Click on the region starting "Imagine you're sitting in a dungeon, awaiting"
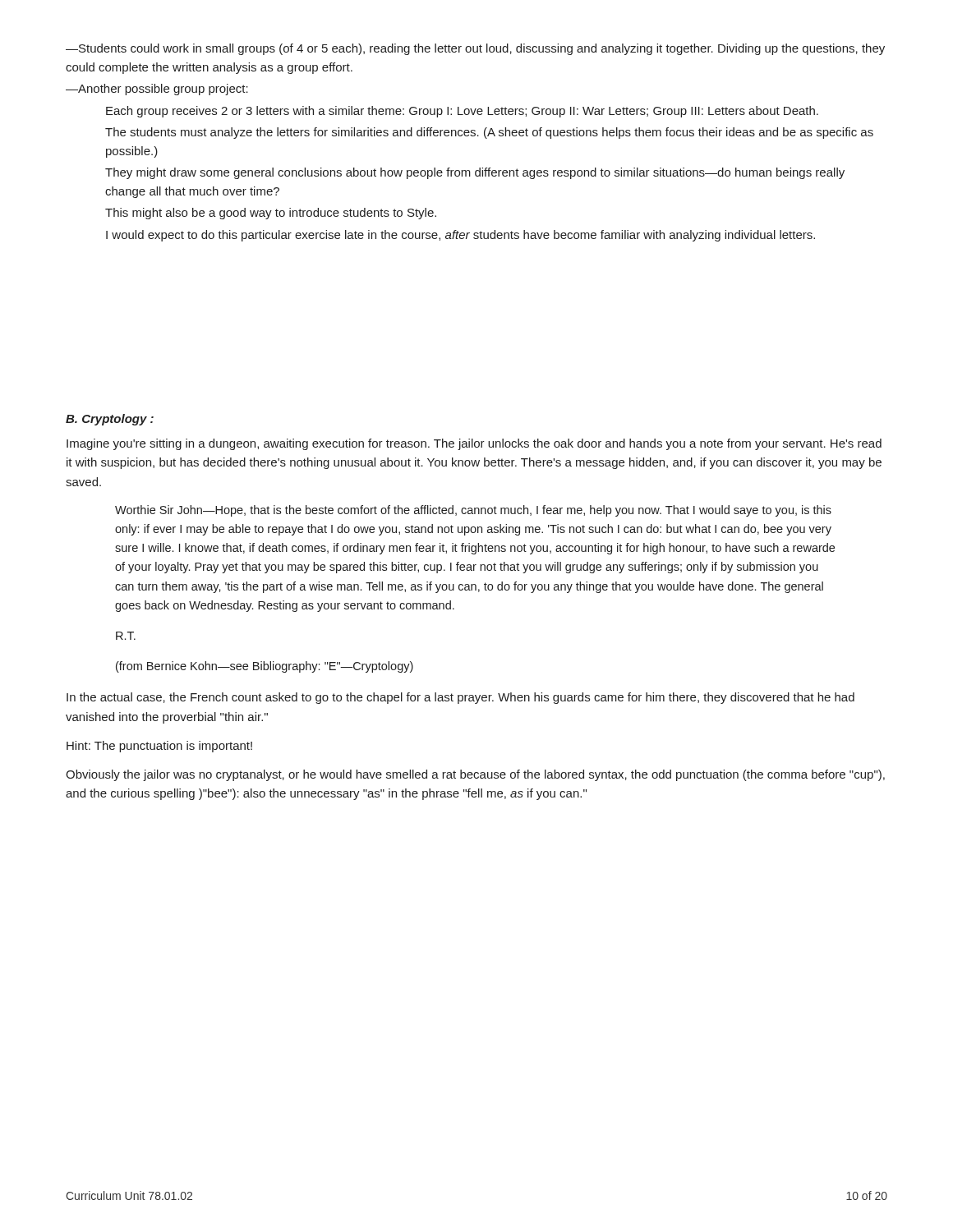 point(474,462)
